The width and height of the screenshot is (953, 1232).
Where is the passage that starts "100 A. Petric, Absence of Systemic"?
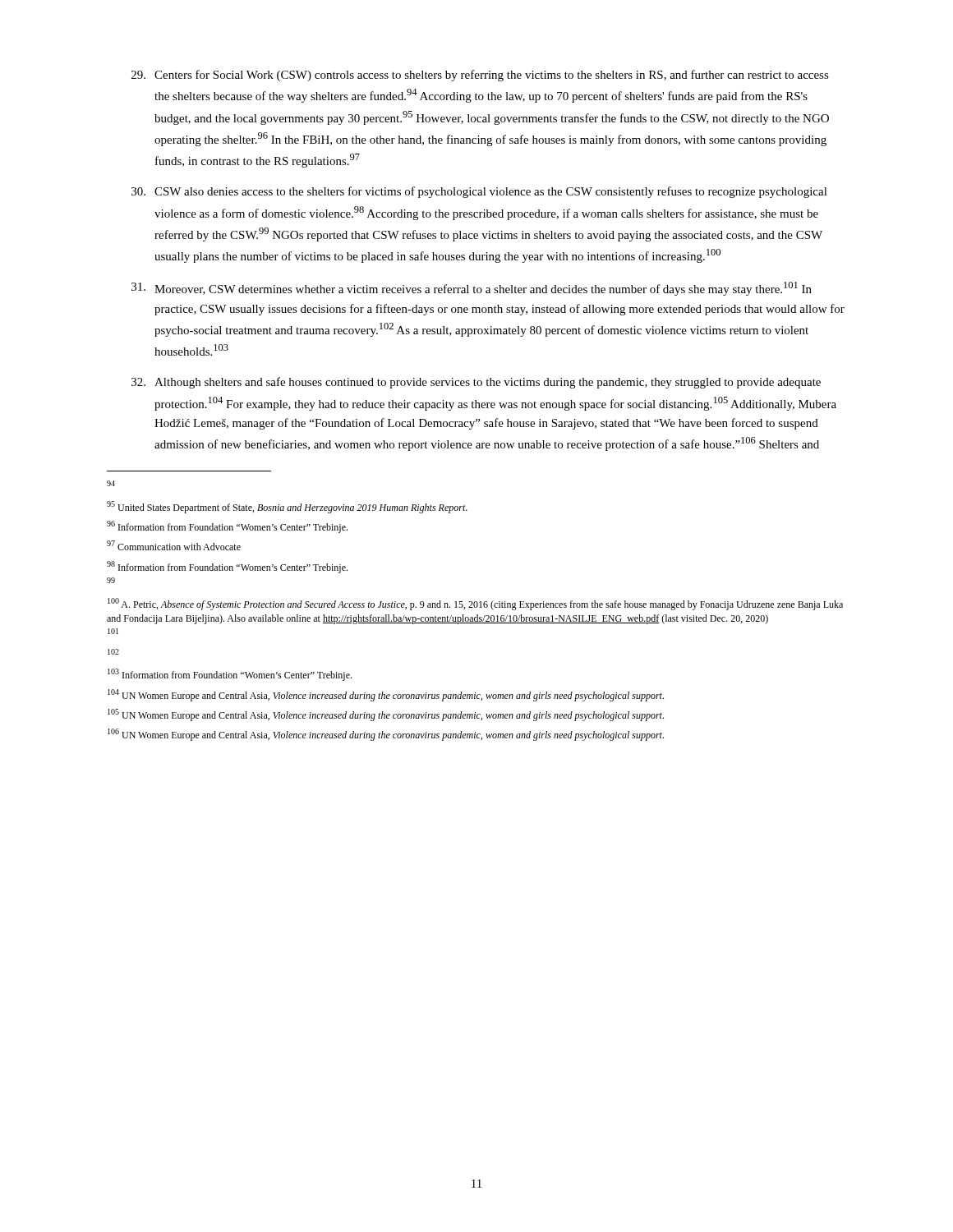click(x=475, y=616)
